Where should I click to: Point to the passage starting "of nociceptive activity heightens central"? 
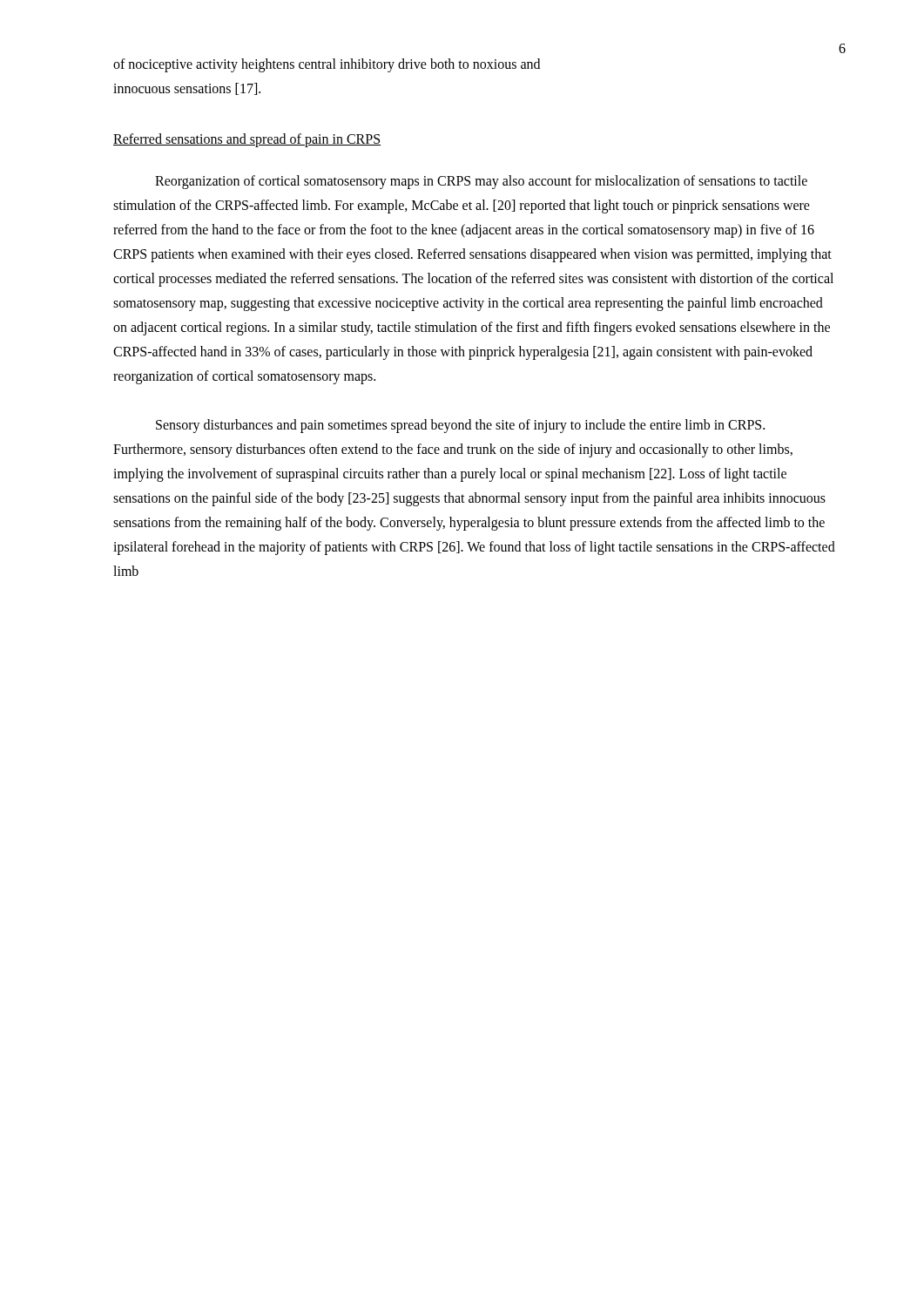click(475, 77)
